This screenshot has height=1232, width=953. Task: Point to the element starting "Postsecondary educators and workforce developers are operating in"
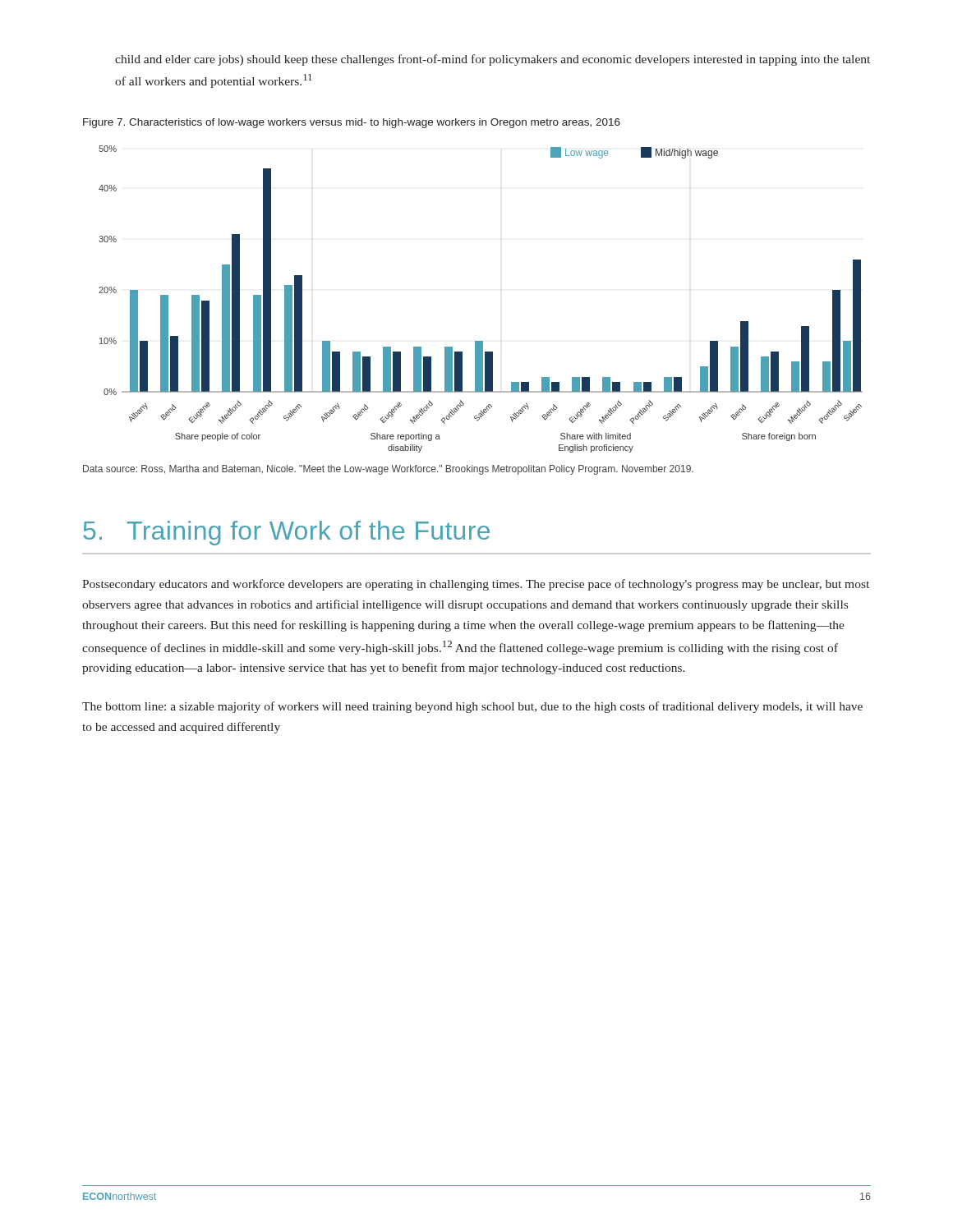pos(476,626)
